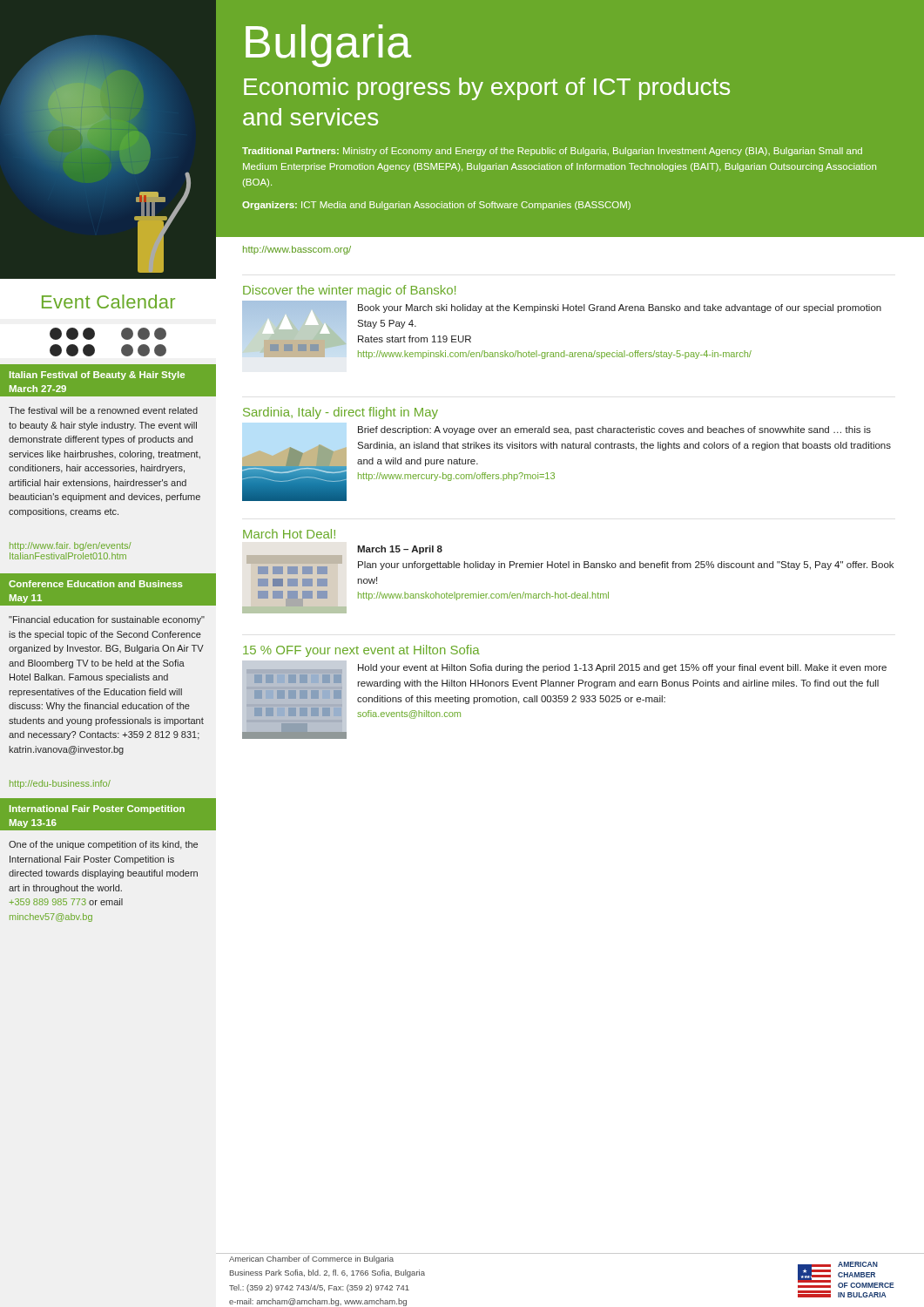The height and width of the screenshot is (1307, 924).
Task: Where is the passage that starts "The festival will be a renowned"?
Action: [x=105, y=461]
